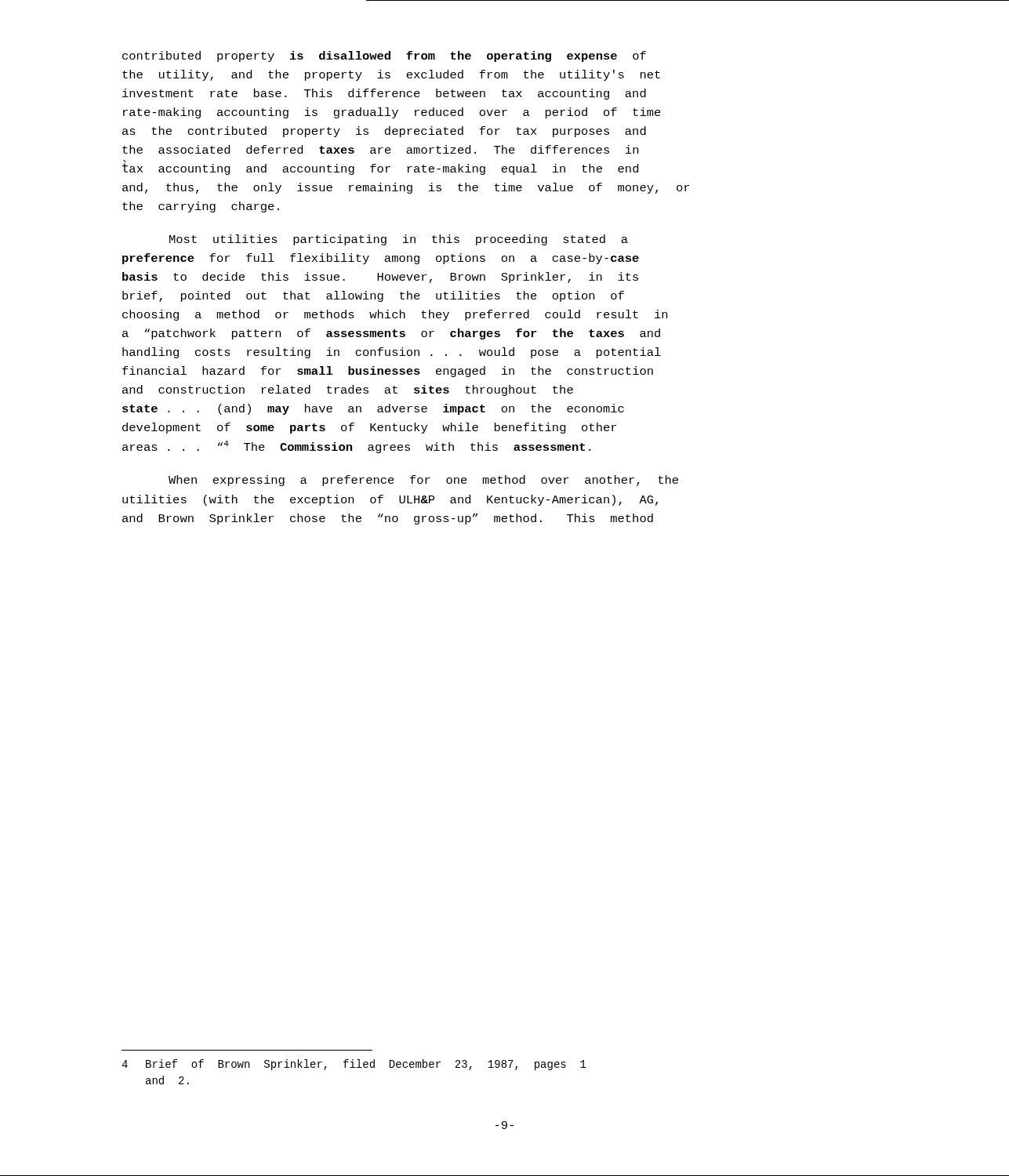Where is the passage that starts "4 Brief of Brown Sprinkler, filed December"?

[x=354, y=1073]
